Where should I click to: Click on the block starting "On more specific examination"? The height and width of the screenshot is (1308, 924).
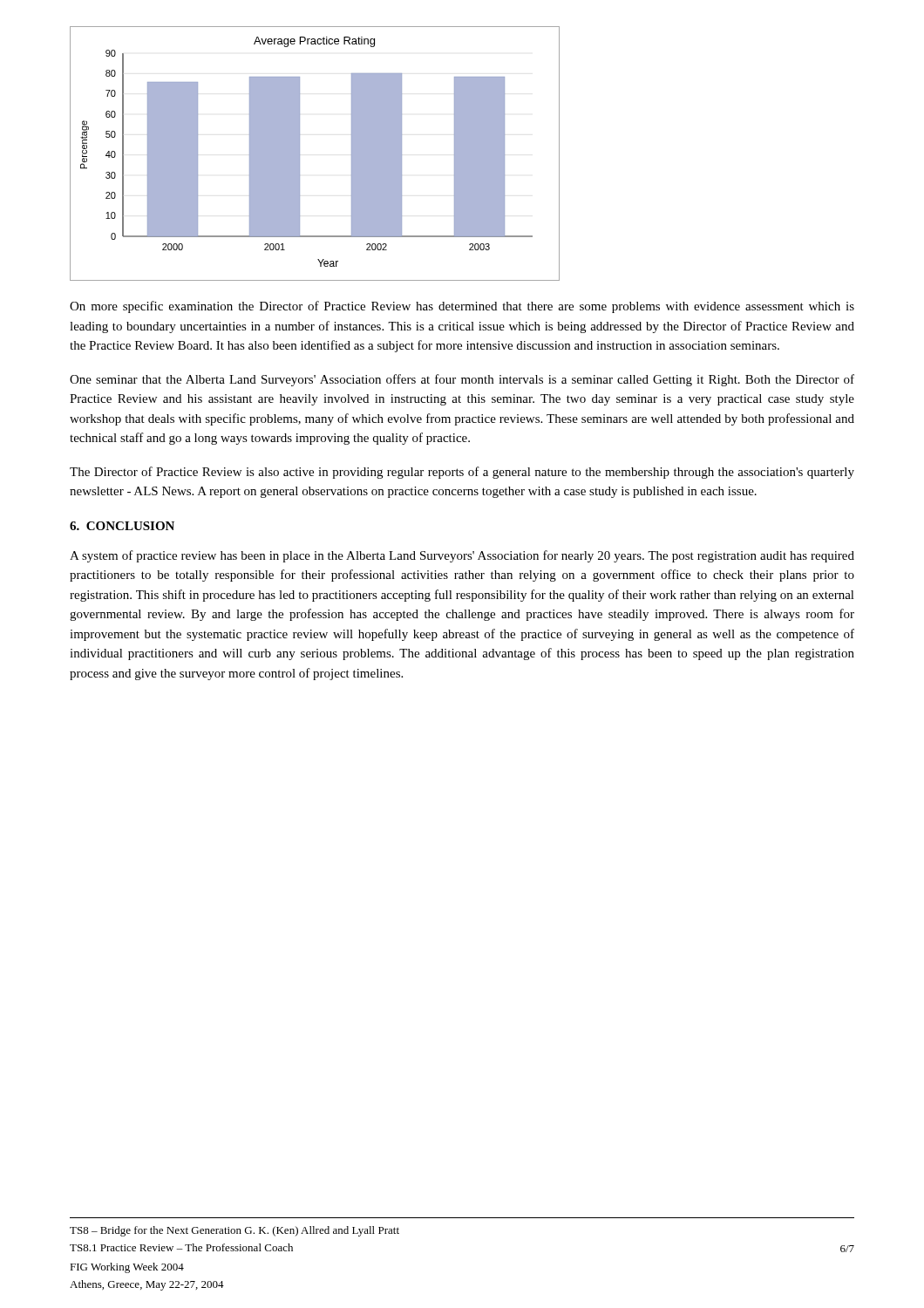462,326
